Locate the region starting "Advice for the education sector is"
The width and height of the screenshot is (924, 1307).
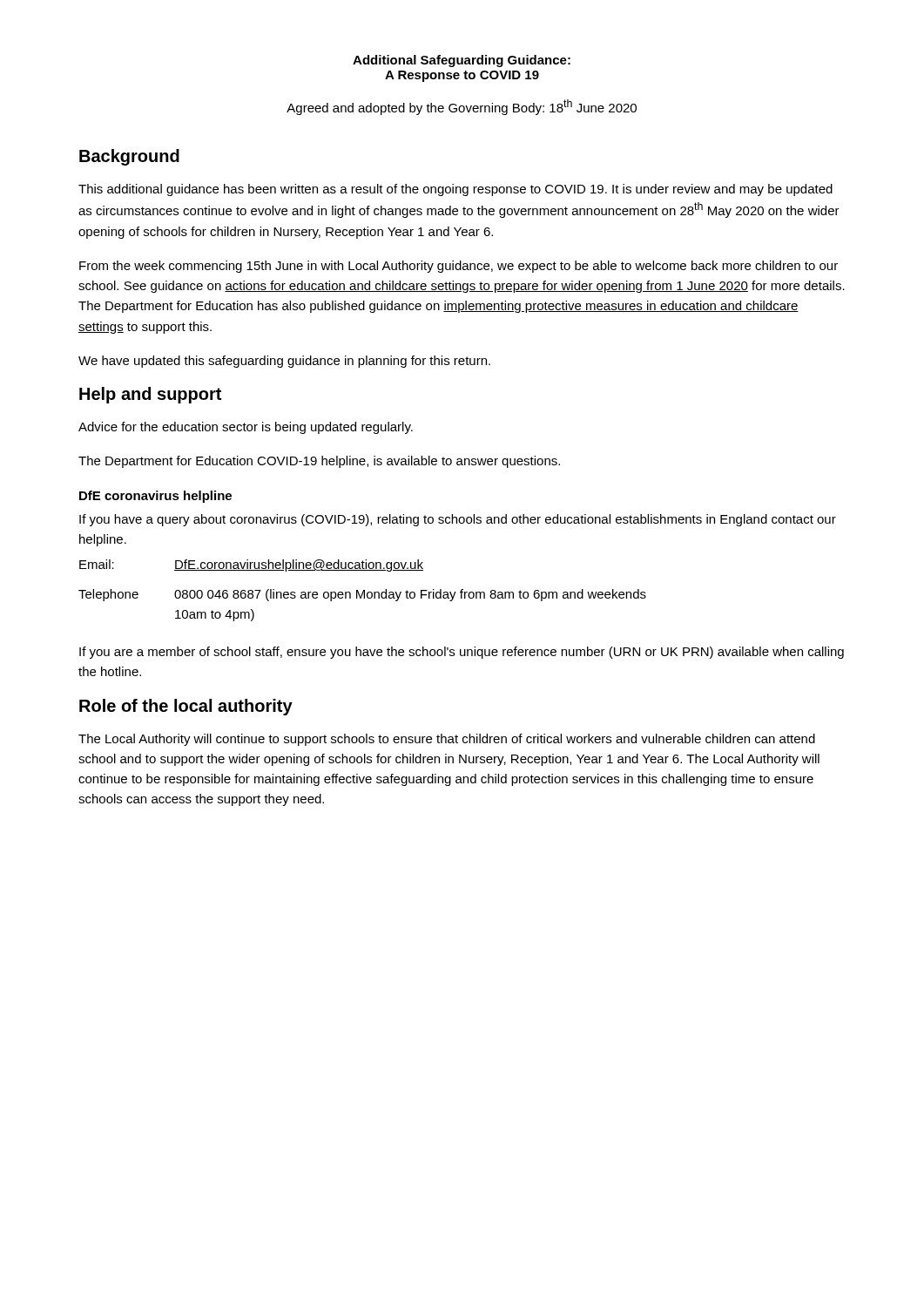tap(246, 427)
